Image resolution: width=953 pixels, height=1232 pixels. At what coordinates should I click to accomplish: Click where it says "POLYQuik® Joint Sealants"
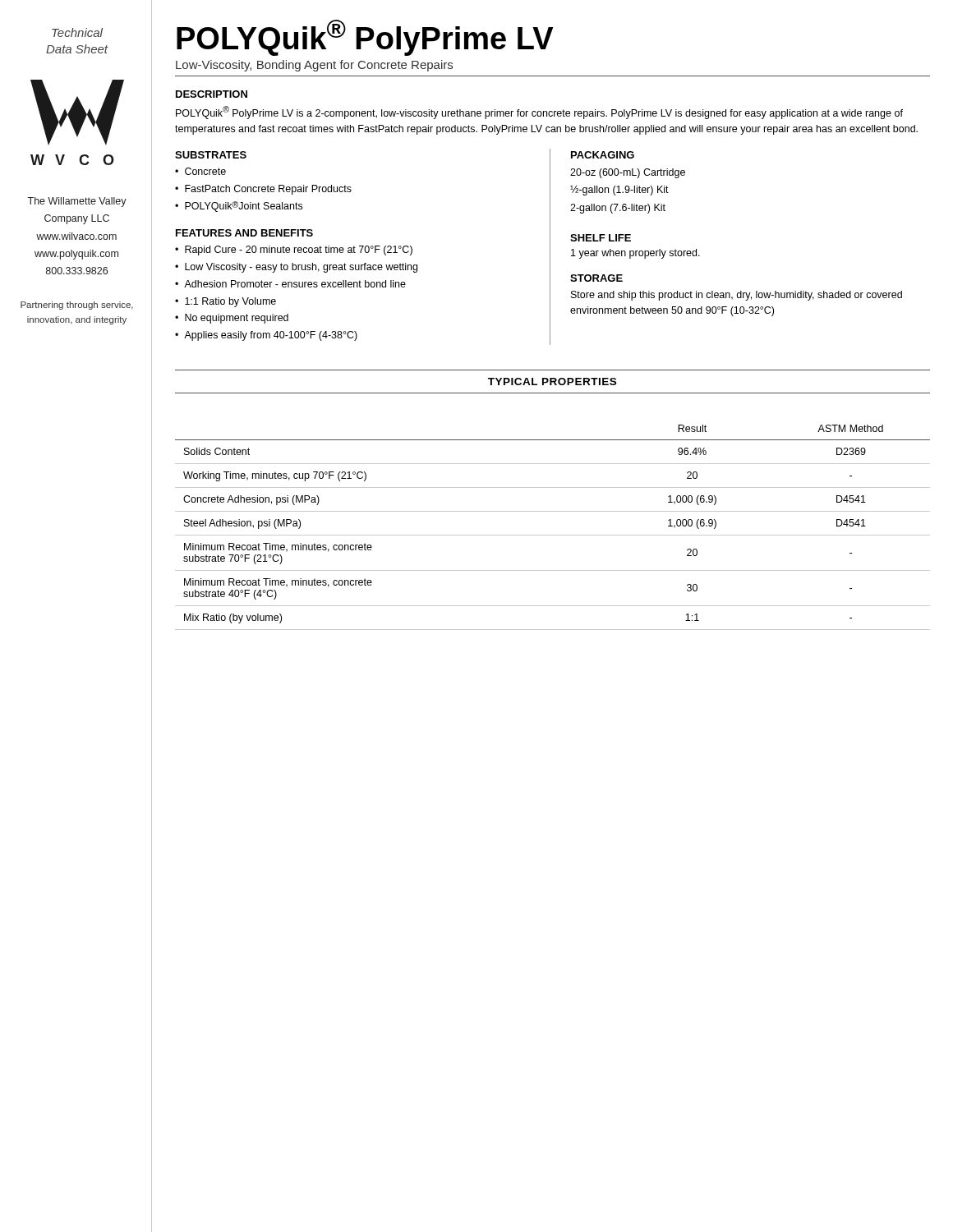click(x=244, y=205)
